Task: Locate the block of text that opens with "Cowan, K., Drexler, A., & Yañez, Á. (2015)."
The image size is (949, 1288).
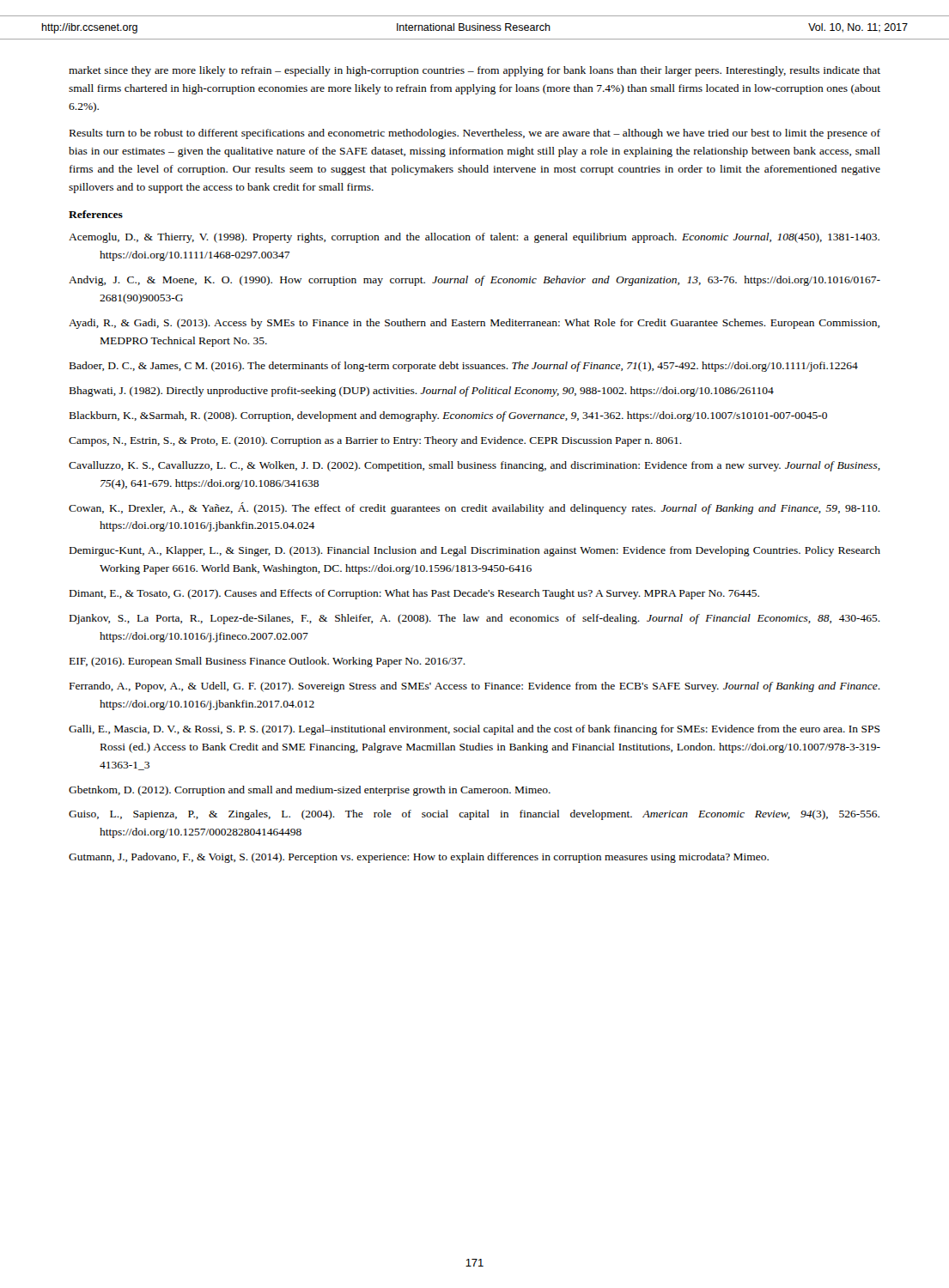Action: (474, 516)
